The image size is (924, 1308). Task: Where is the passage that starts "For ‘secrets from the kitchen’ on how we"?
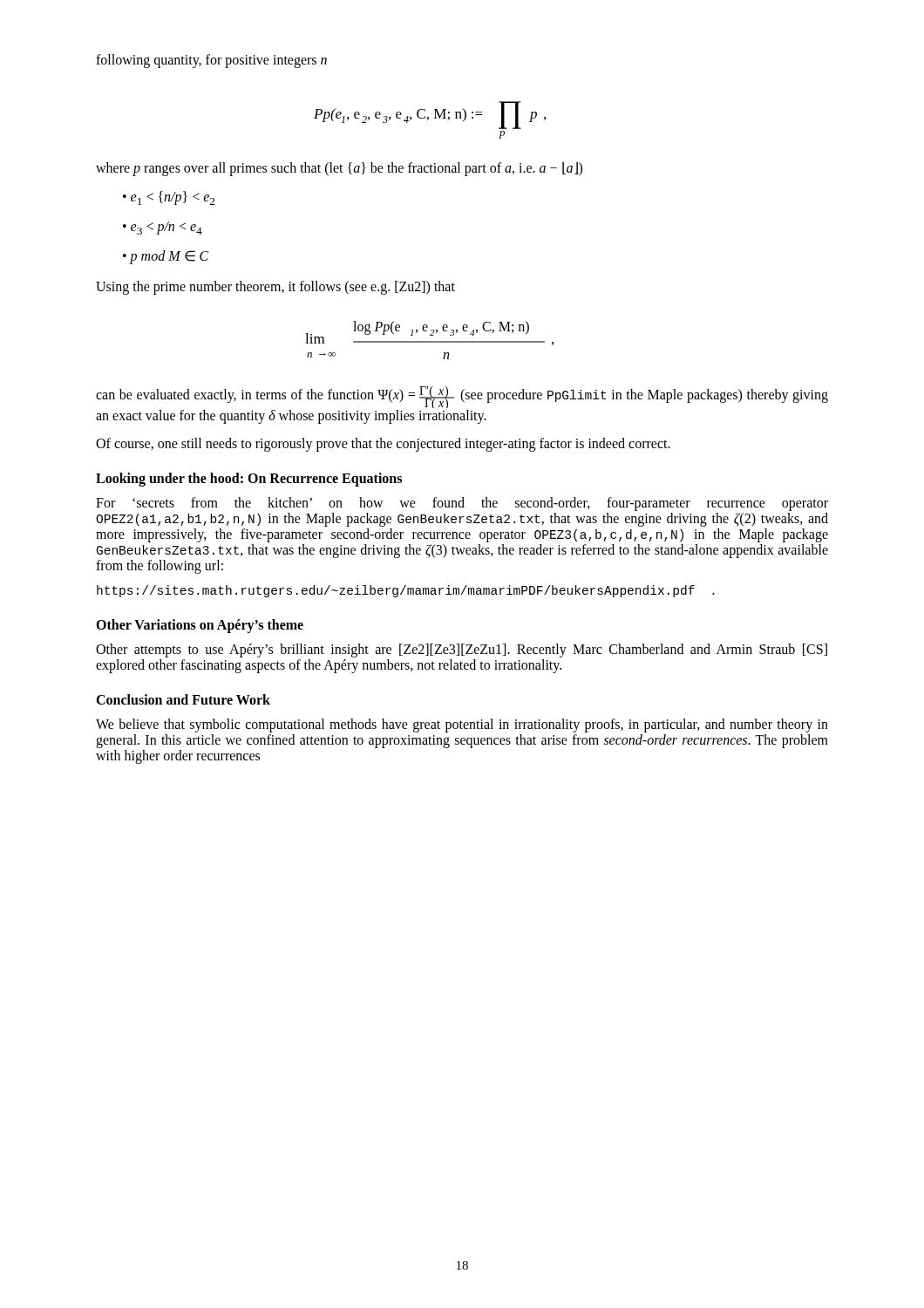[462, 535]
